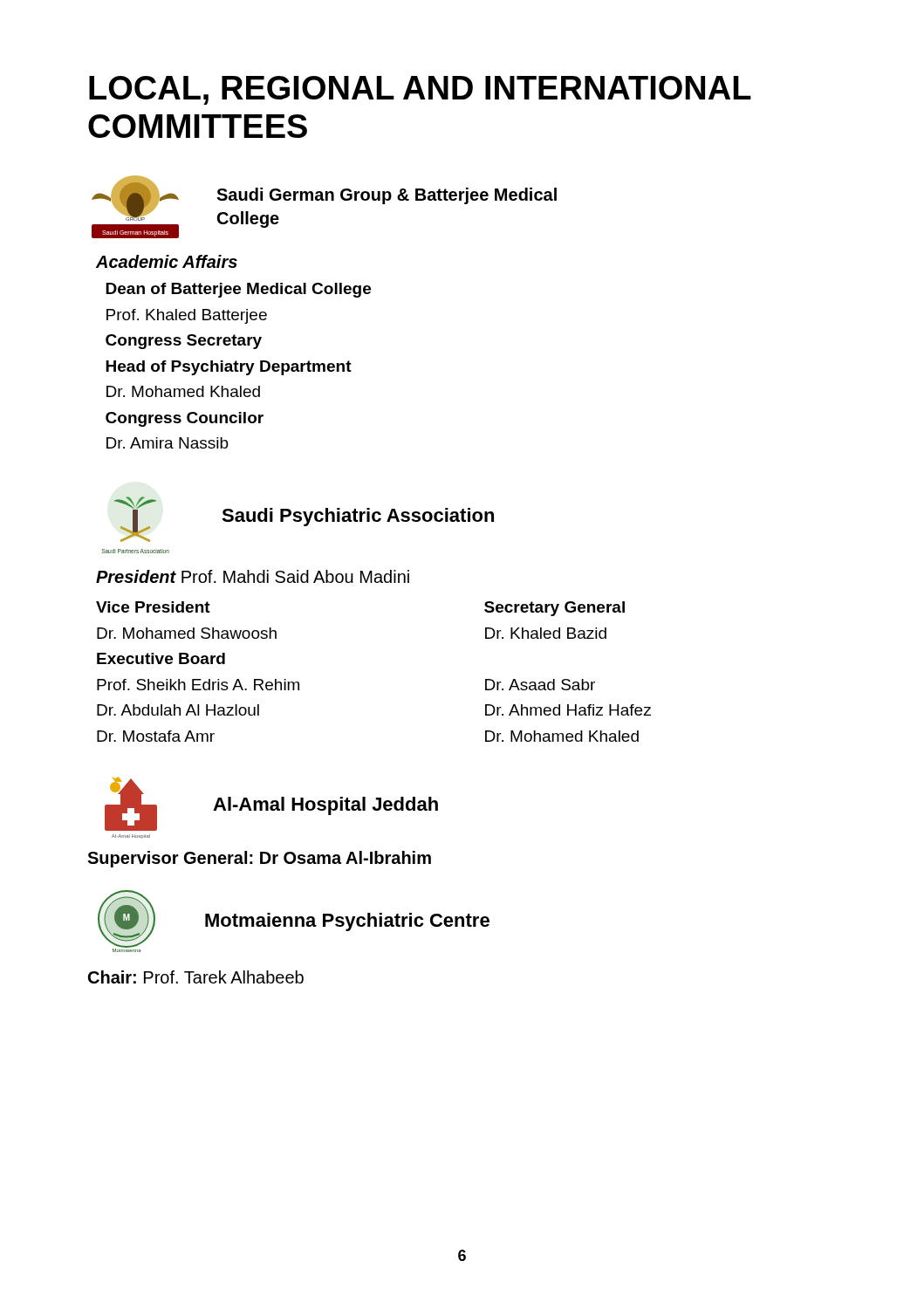
Task: Find "Saudi Psychiatric Association" on this page
Action: pos(358,516)
